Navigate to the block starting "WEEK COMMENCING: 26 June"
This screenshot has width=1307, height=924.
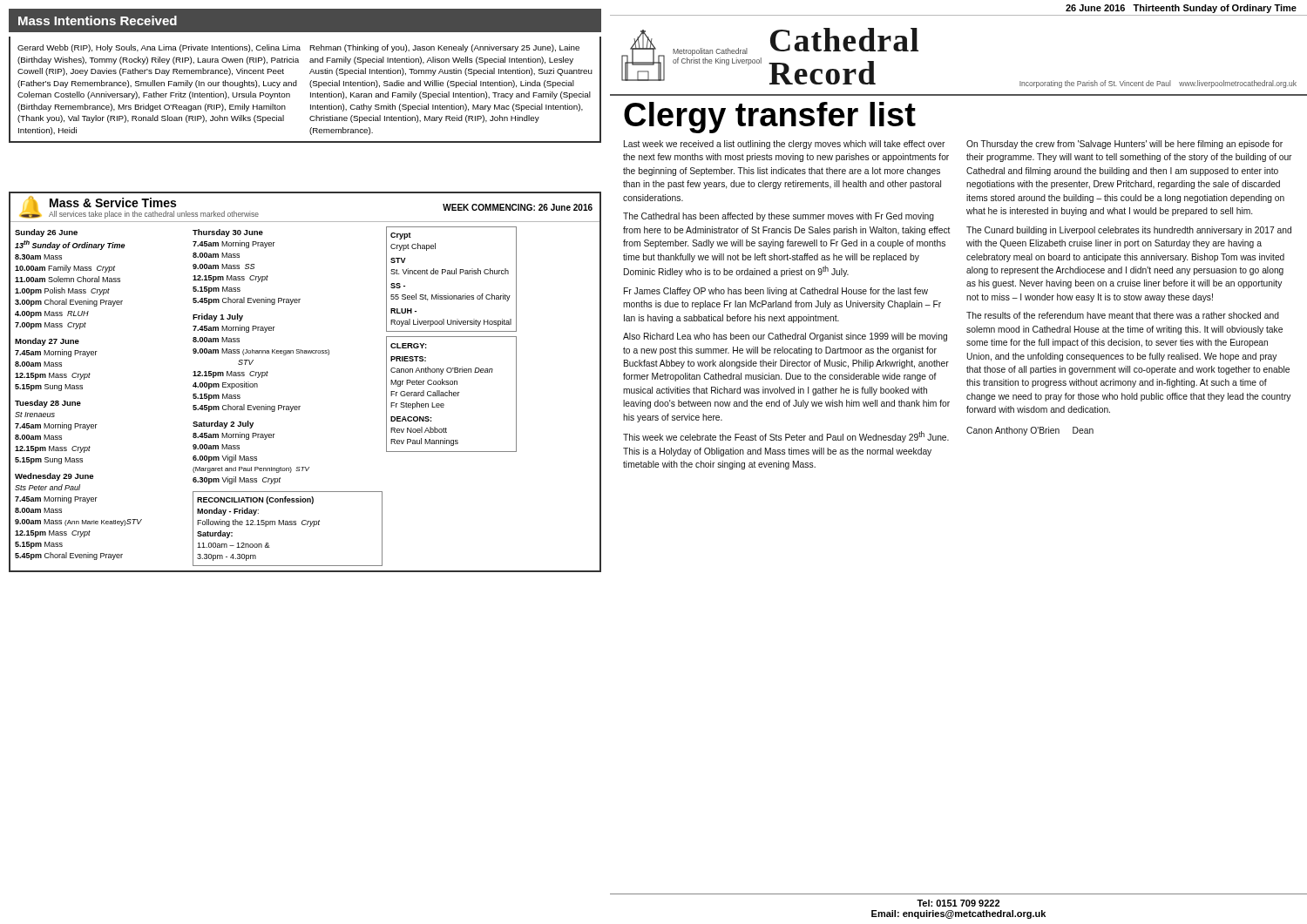[x=518, y=207]
